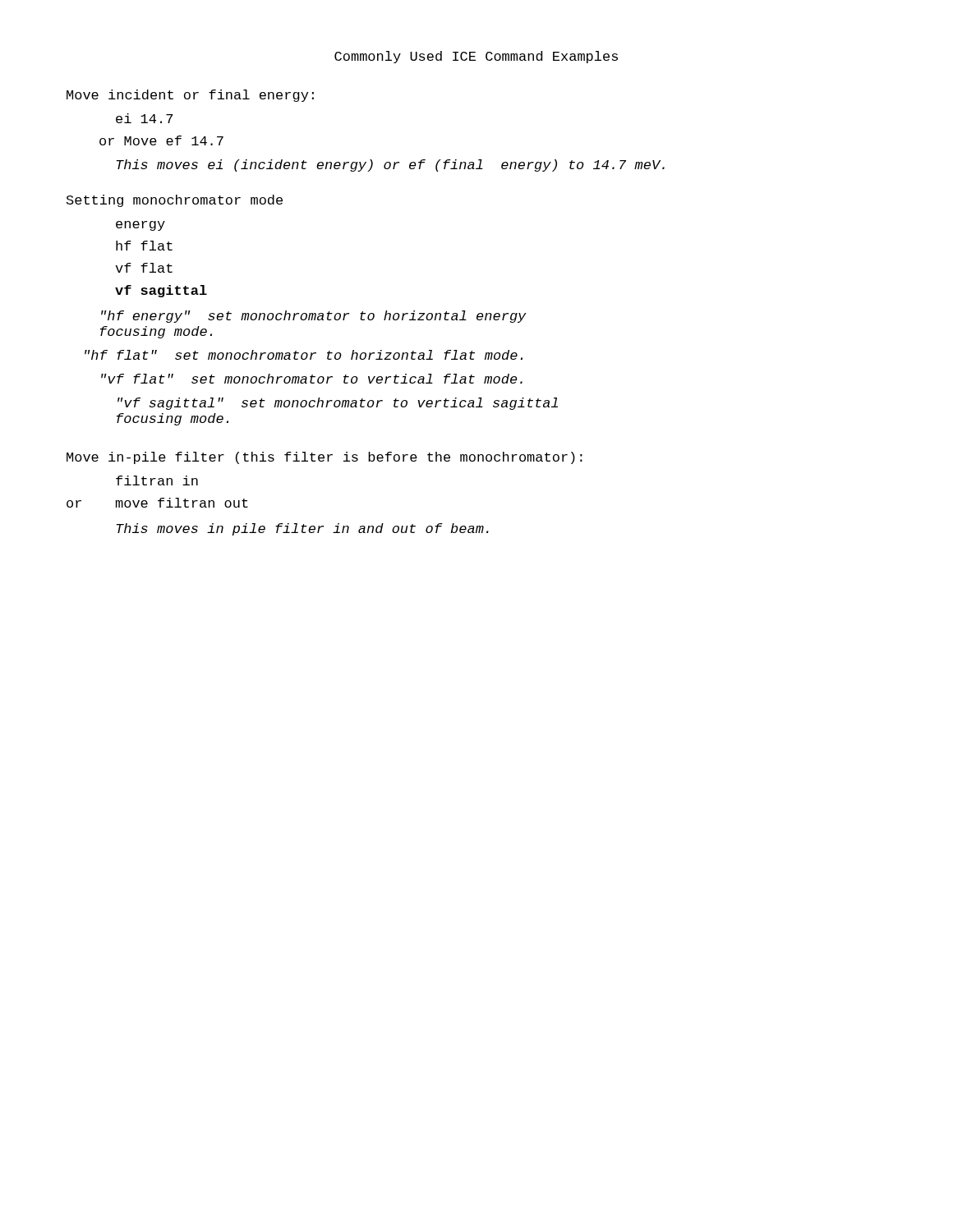Find the region starting ""vf flat" set monochromator to vertical flat mode."
This screenshot has width=953, height=1232.
click(x=312, y=380)
